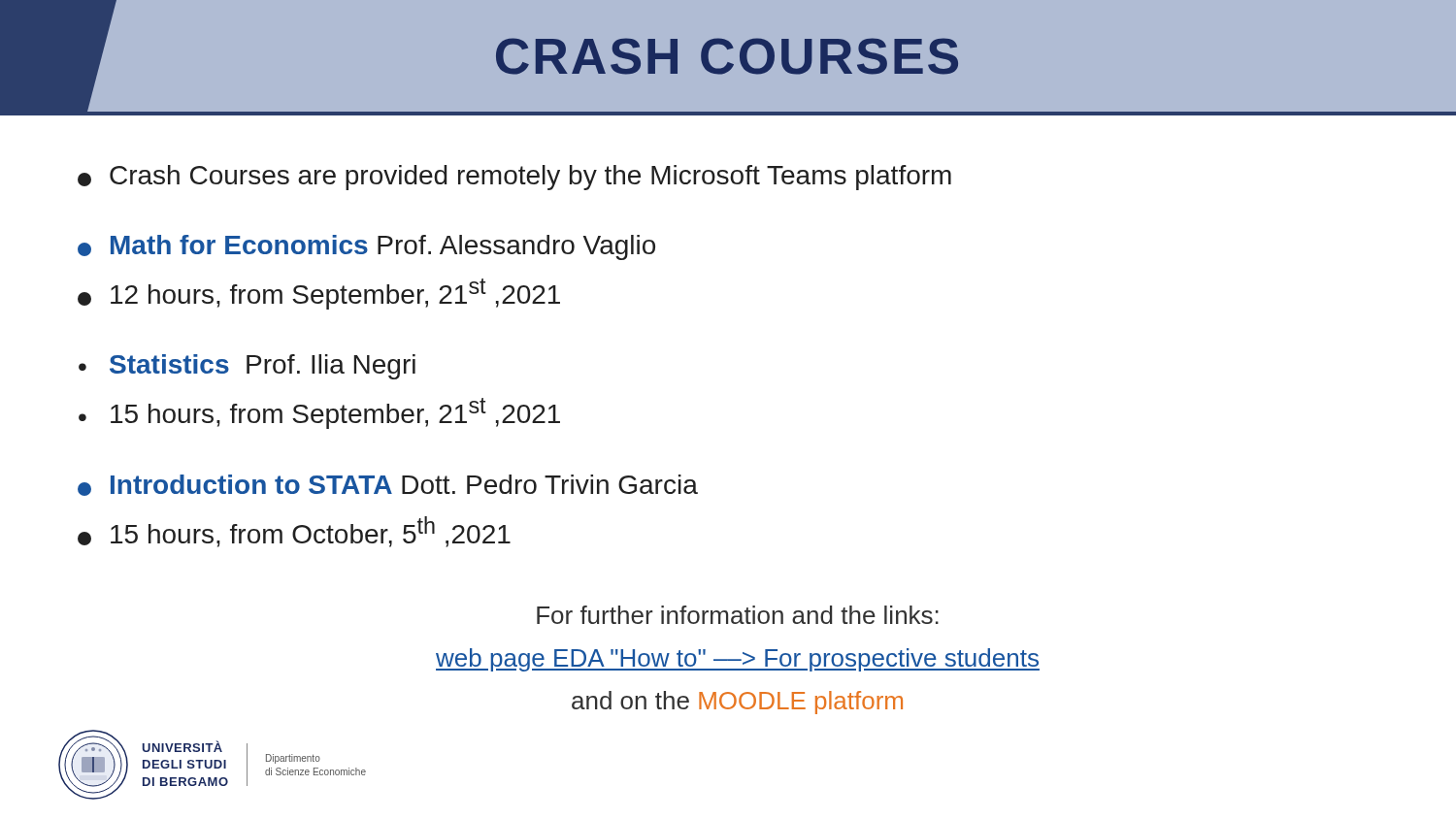Screen dimensions: 819x1456
Task: Click on the element starting "Math for Economics Prof. Alessandro Vaglio"
Action: [x=367, y=245]
